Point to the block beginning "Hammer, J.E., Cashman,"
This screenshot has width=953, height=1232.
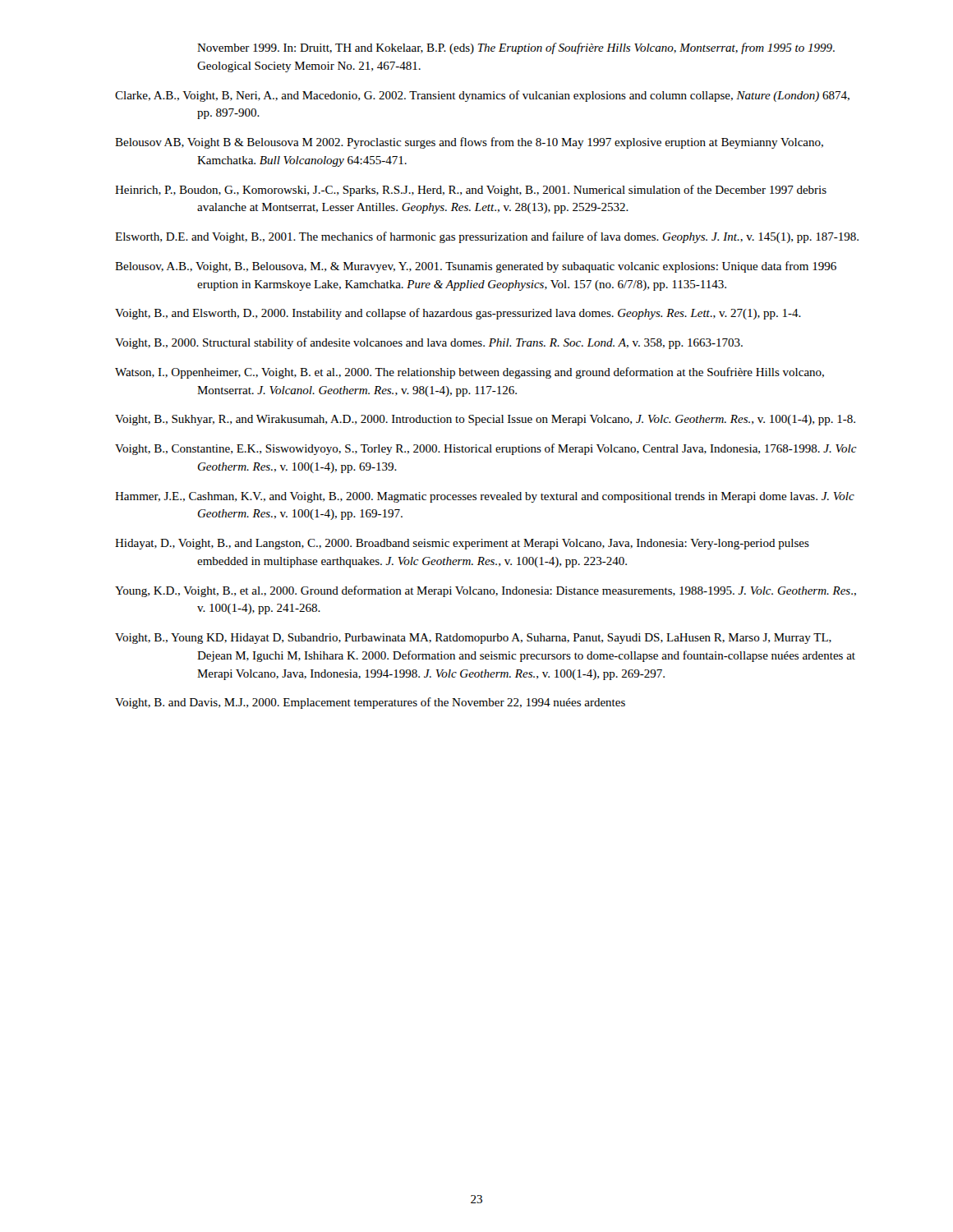pos(485,505)
